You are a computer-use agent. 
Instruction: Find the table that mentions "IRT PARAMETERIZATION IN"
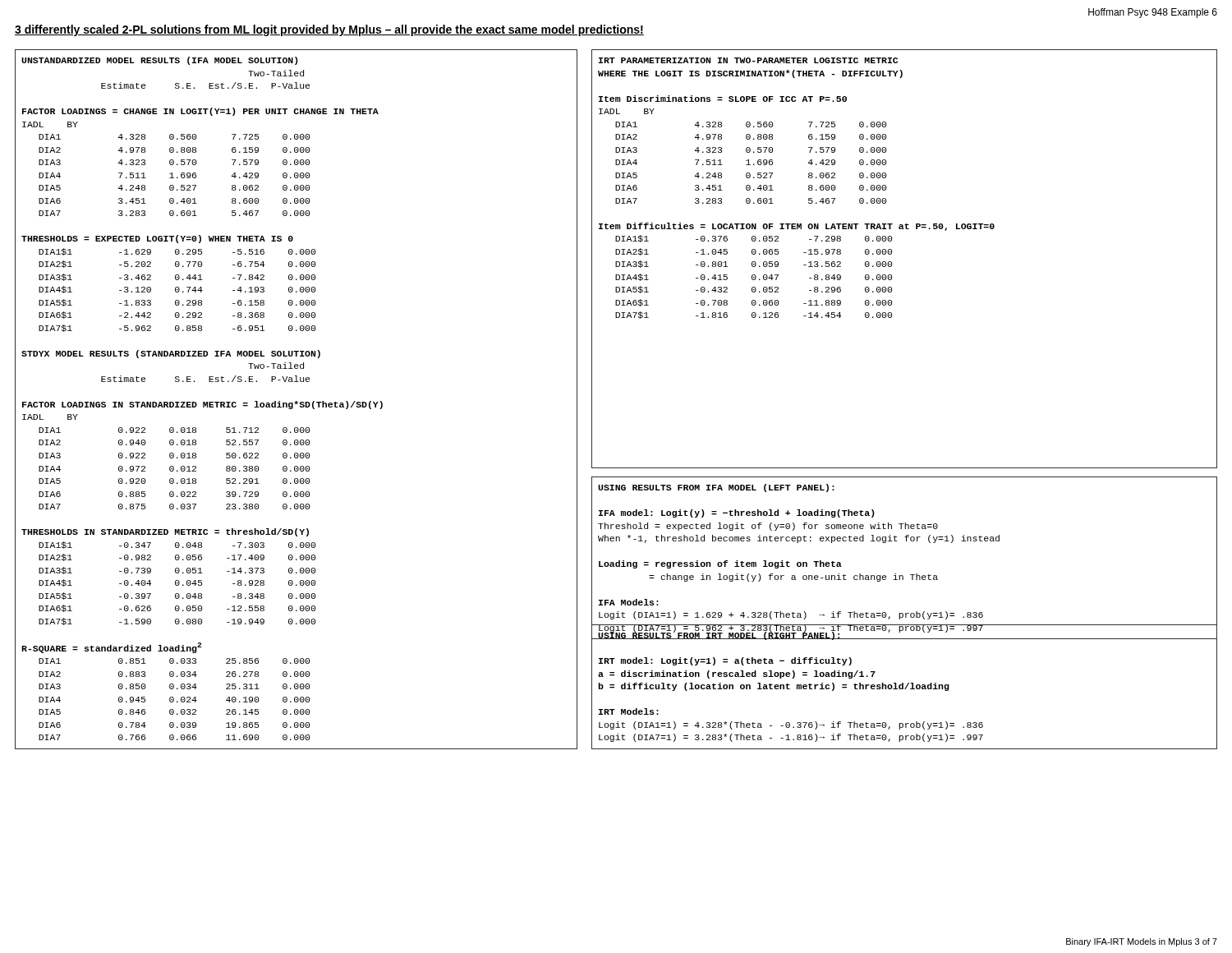[904, 259]
